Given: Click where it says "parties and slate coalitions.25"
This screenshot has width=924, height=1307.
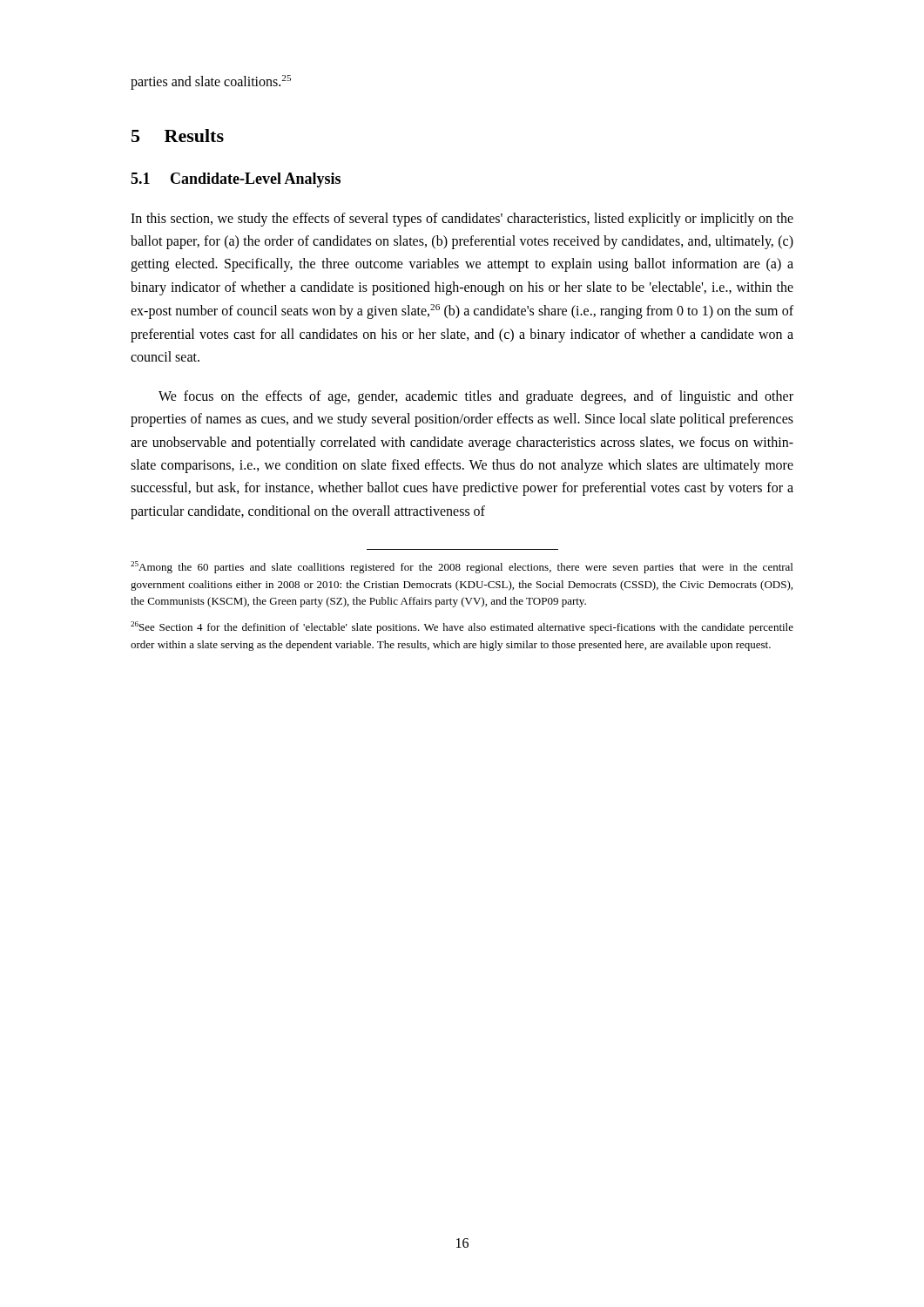Looking at the screenshot, I should 211,82.
